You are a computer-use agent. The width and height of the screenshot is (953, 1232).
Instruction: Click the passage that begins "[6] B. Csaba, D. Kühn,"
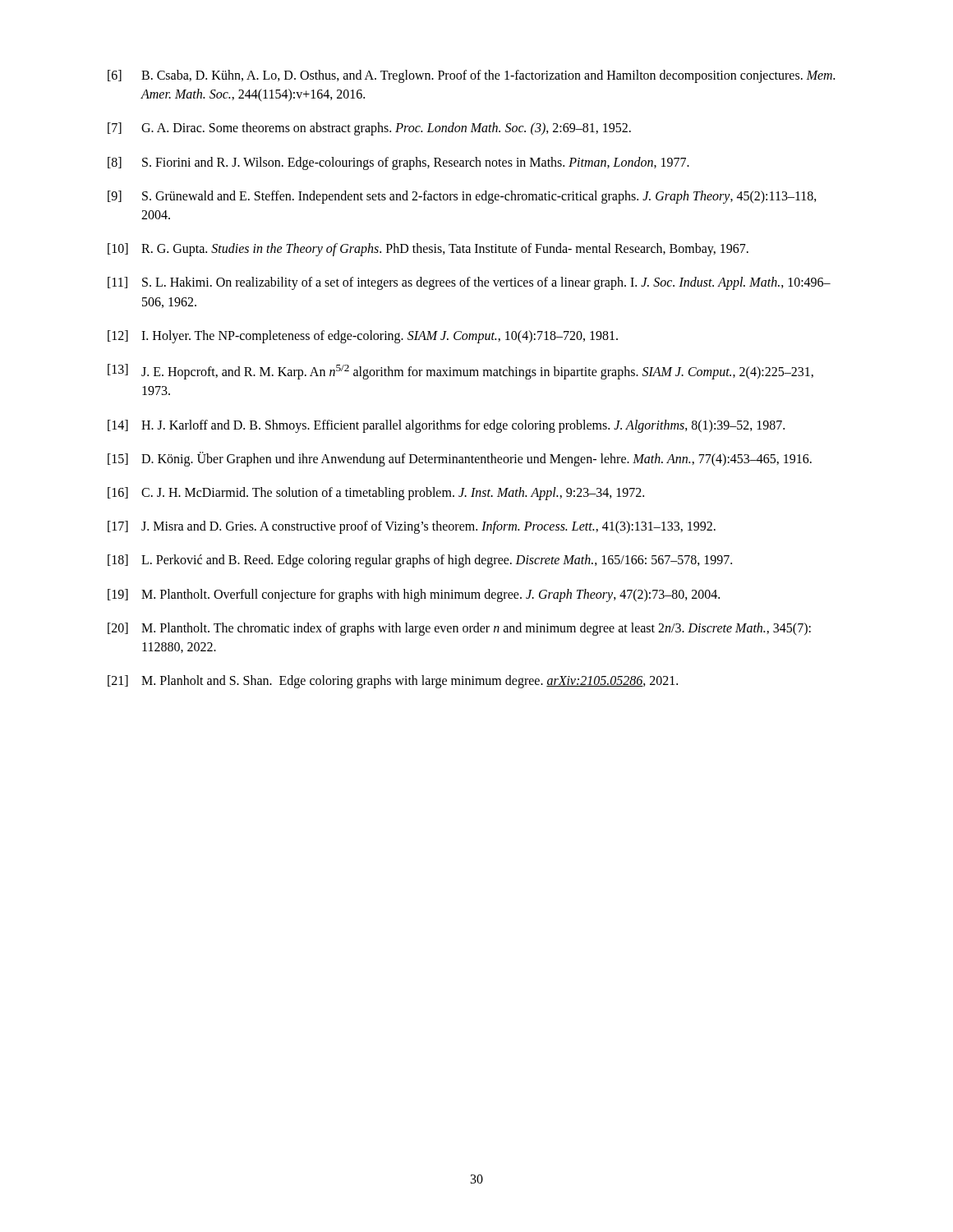point(476,85)
